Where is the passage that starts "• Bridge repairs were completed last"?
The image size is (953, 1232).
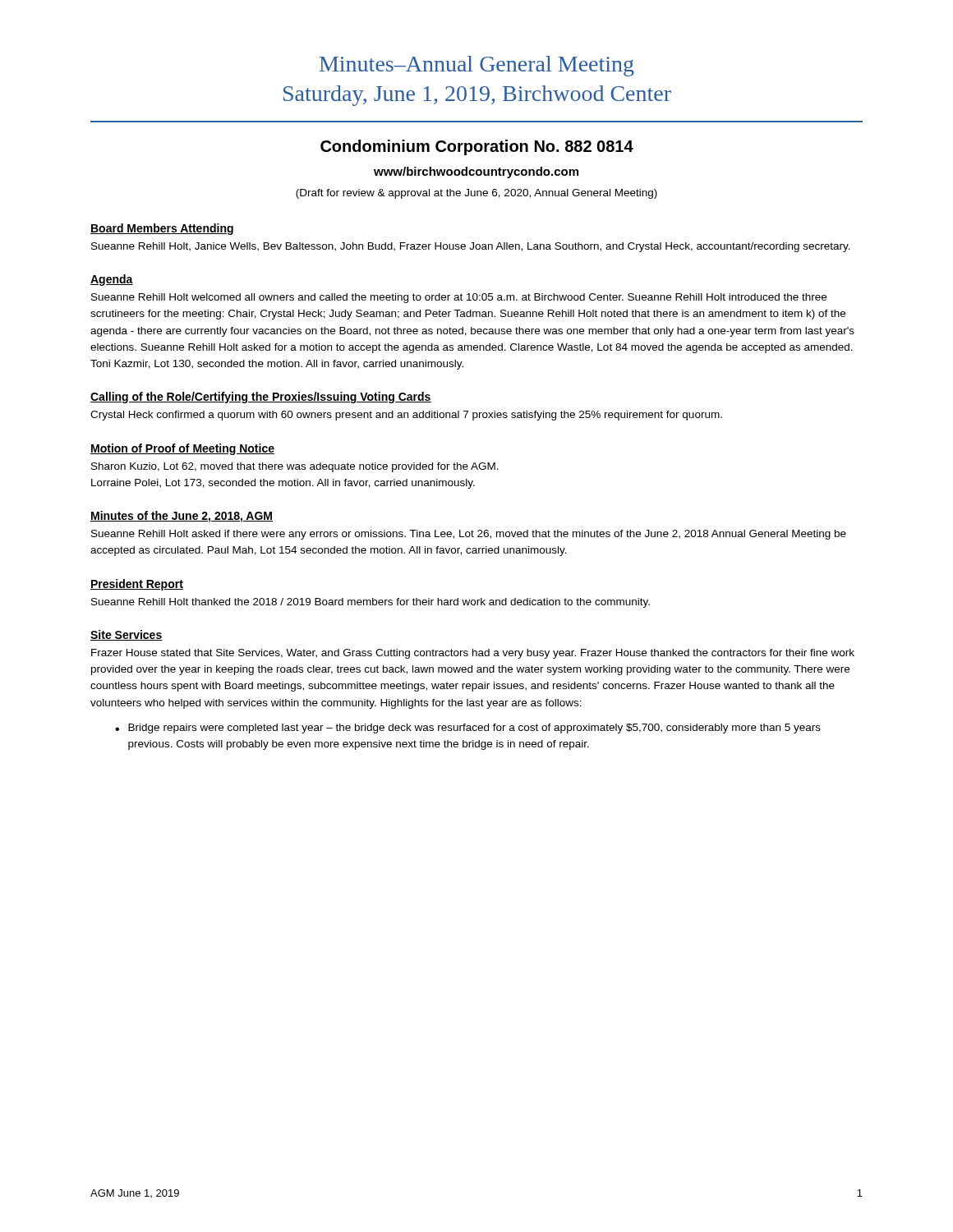[489, 736]
